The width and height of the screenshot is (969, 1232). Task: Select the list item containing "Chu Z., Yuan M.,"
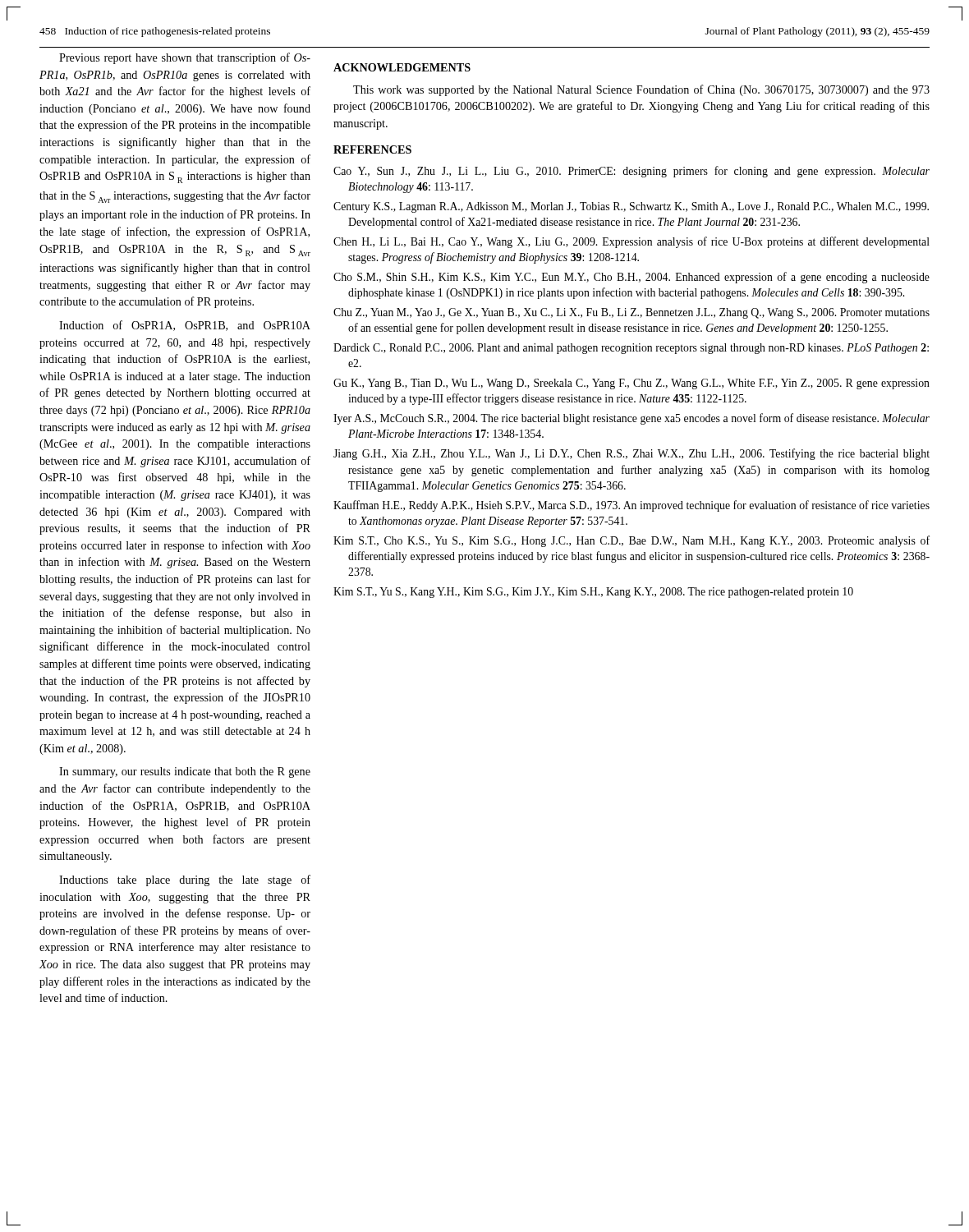(631, 321)
